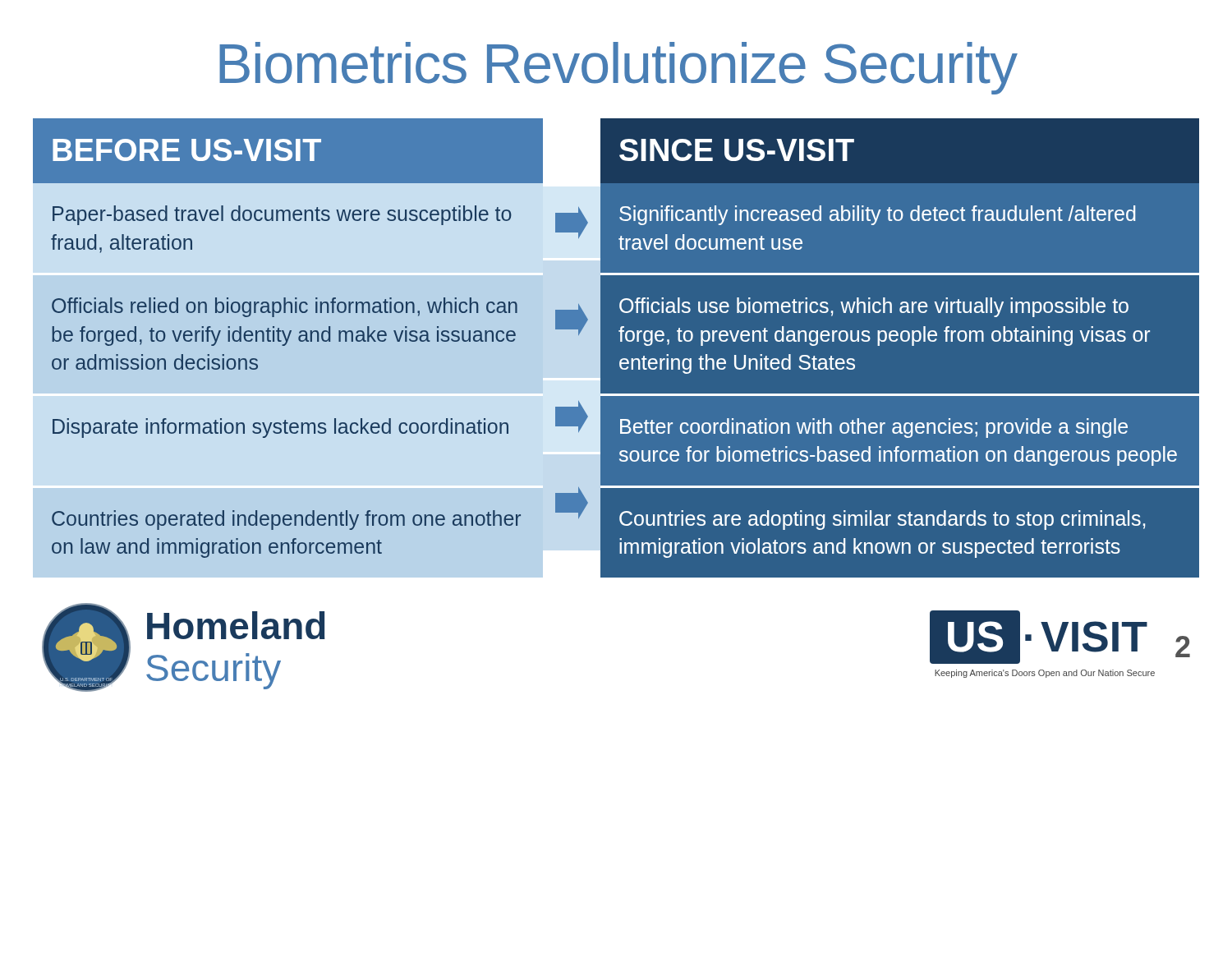Locate the list item that reads "Countries operated independently from one another"

tap(286, 532)
